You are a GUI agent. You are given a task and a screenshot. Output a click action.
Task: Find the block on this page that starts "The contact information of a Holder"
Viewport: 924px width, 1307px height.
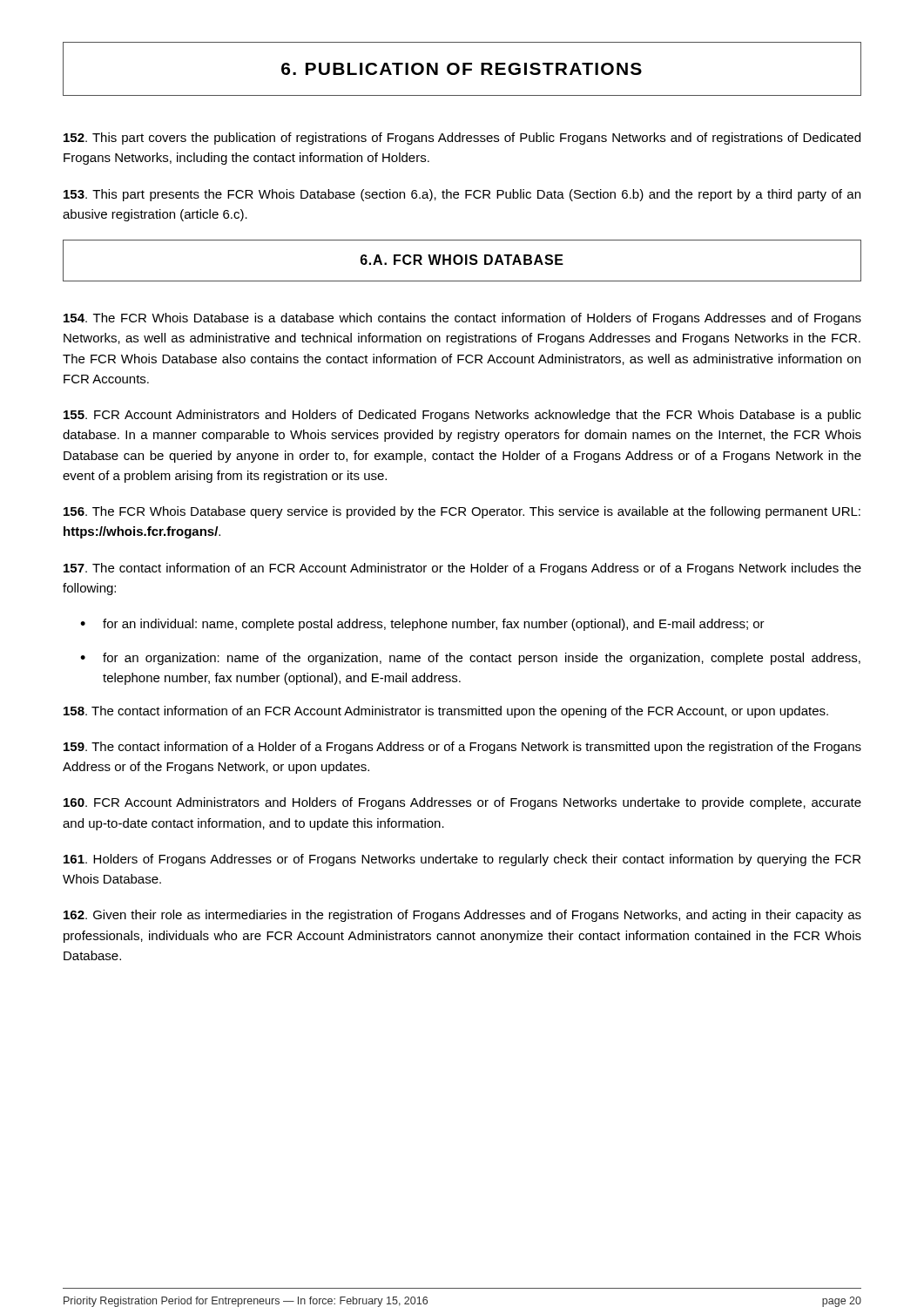click(462, 756)
